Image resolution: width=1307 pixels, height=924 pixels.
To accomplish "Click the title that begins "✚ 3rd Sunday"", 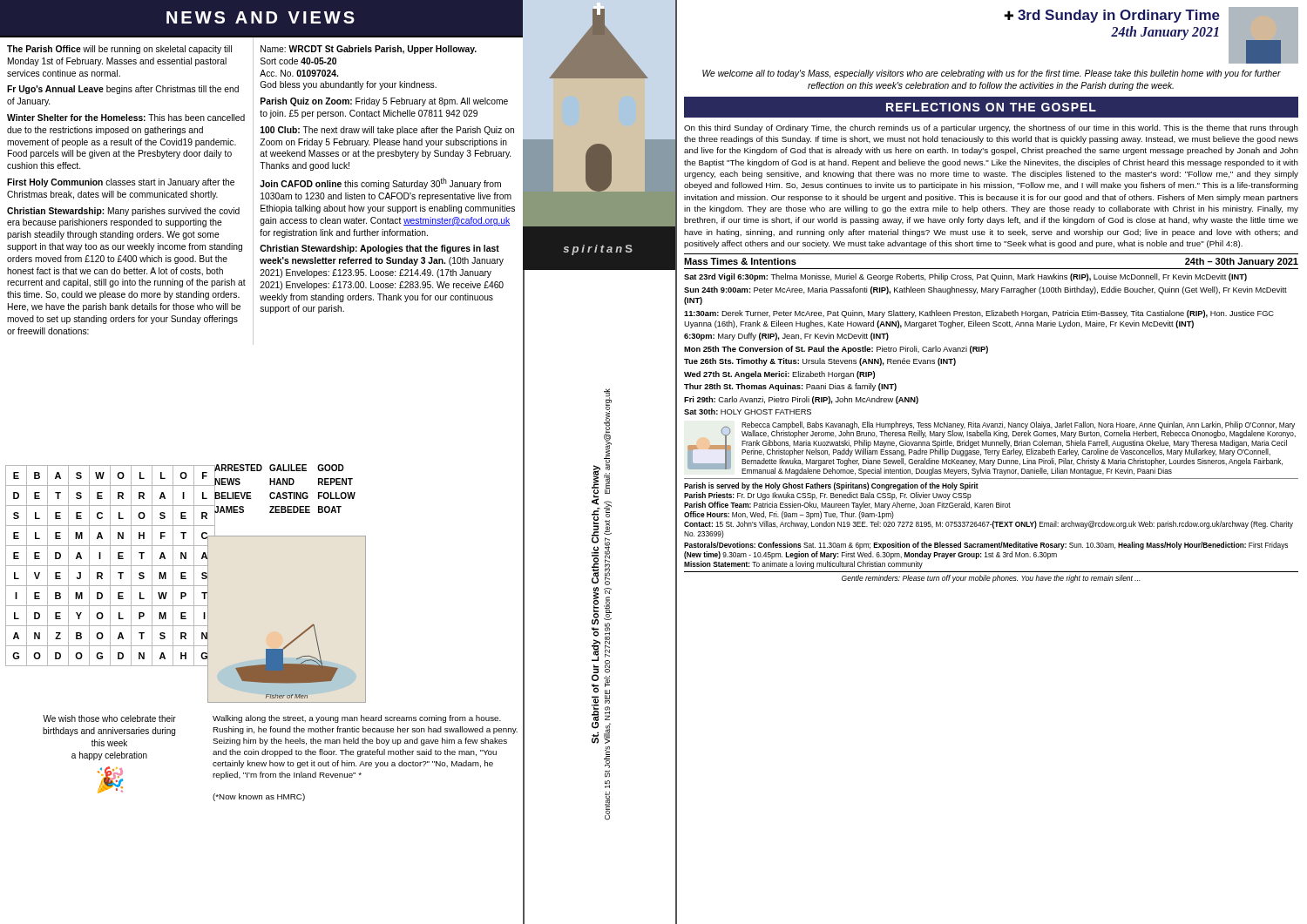I will (x=1112, y=23).
